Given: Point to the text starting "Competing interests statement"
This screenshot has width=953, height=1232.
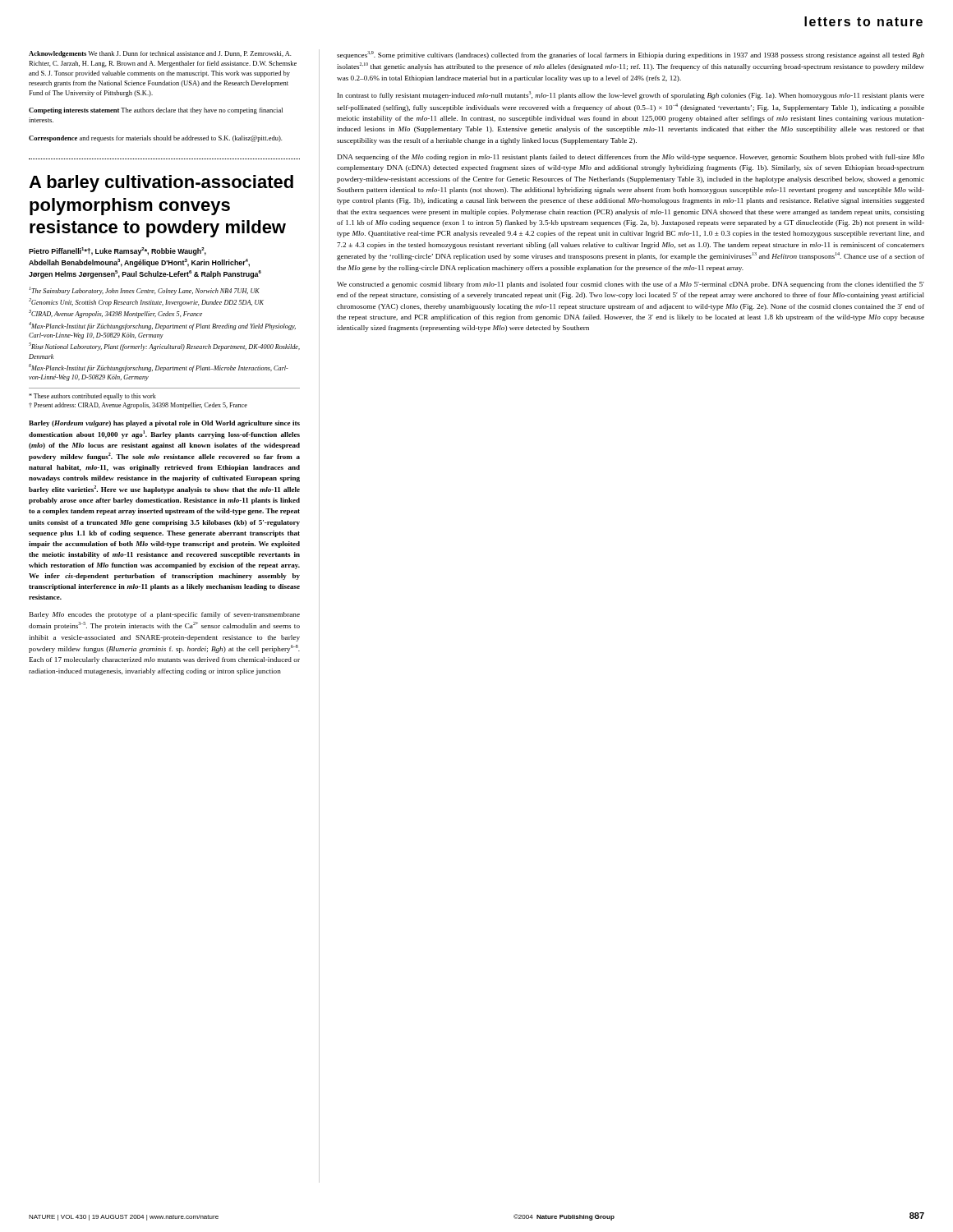Looking at the screenshot, I should click(x=156, y=115).
